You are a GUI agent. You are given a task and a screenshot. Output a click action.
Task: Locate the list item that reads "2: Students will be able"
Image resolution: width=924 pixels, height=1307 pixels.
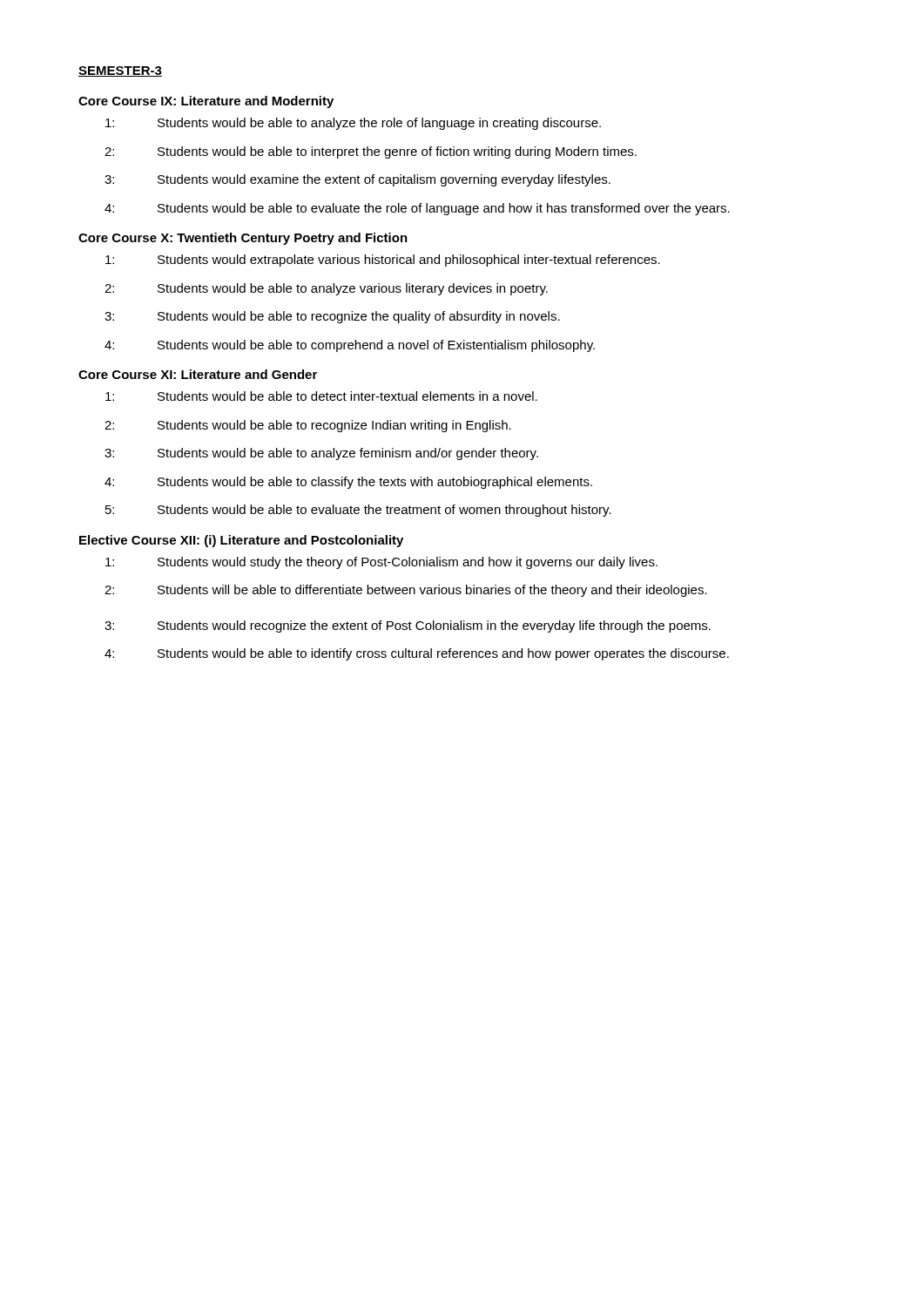click(x=462, y=590)
